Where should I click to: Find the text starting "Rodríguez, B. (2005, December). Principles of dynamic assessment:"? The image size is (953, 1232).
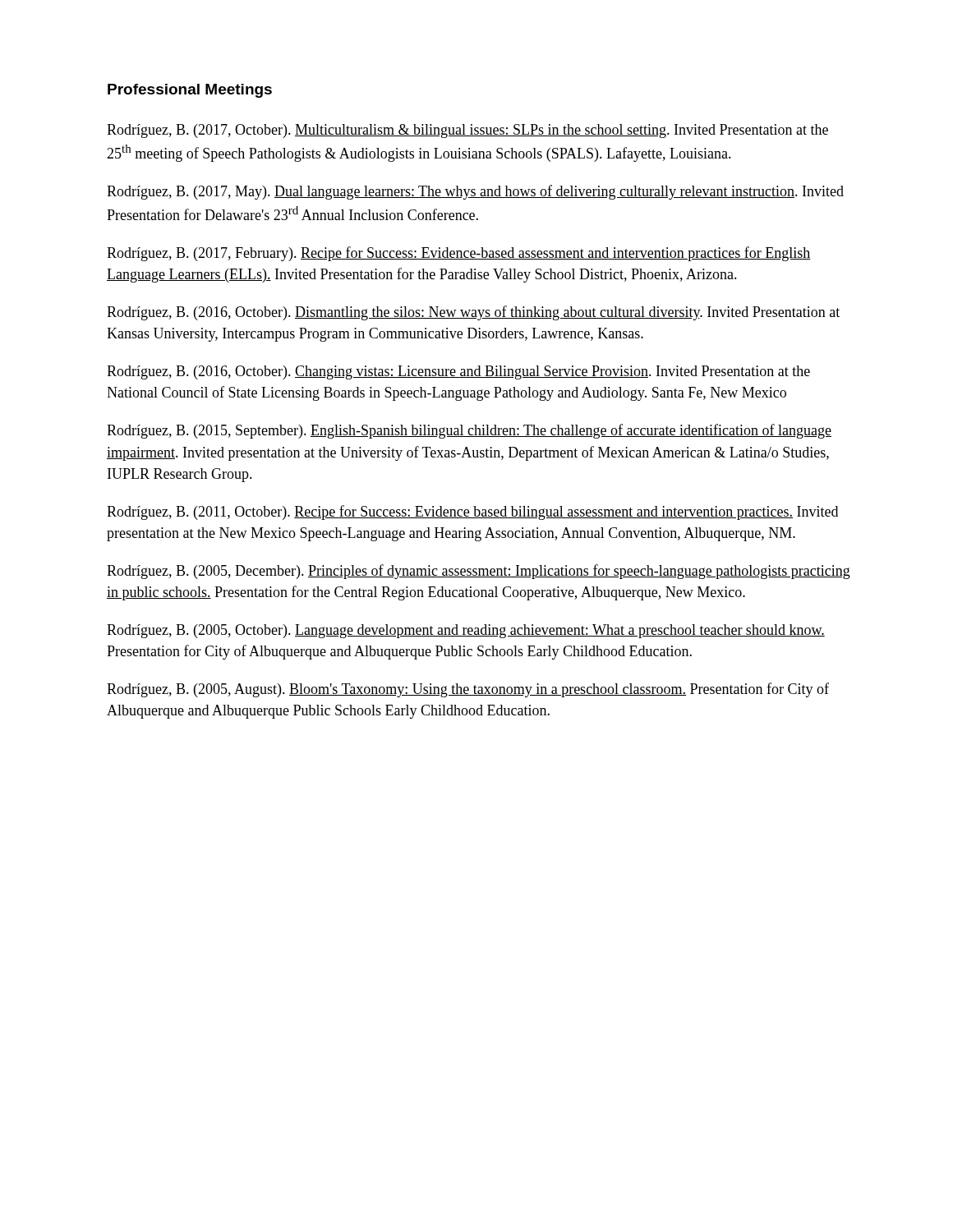[479, 582]
